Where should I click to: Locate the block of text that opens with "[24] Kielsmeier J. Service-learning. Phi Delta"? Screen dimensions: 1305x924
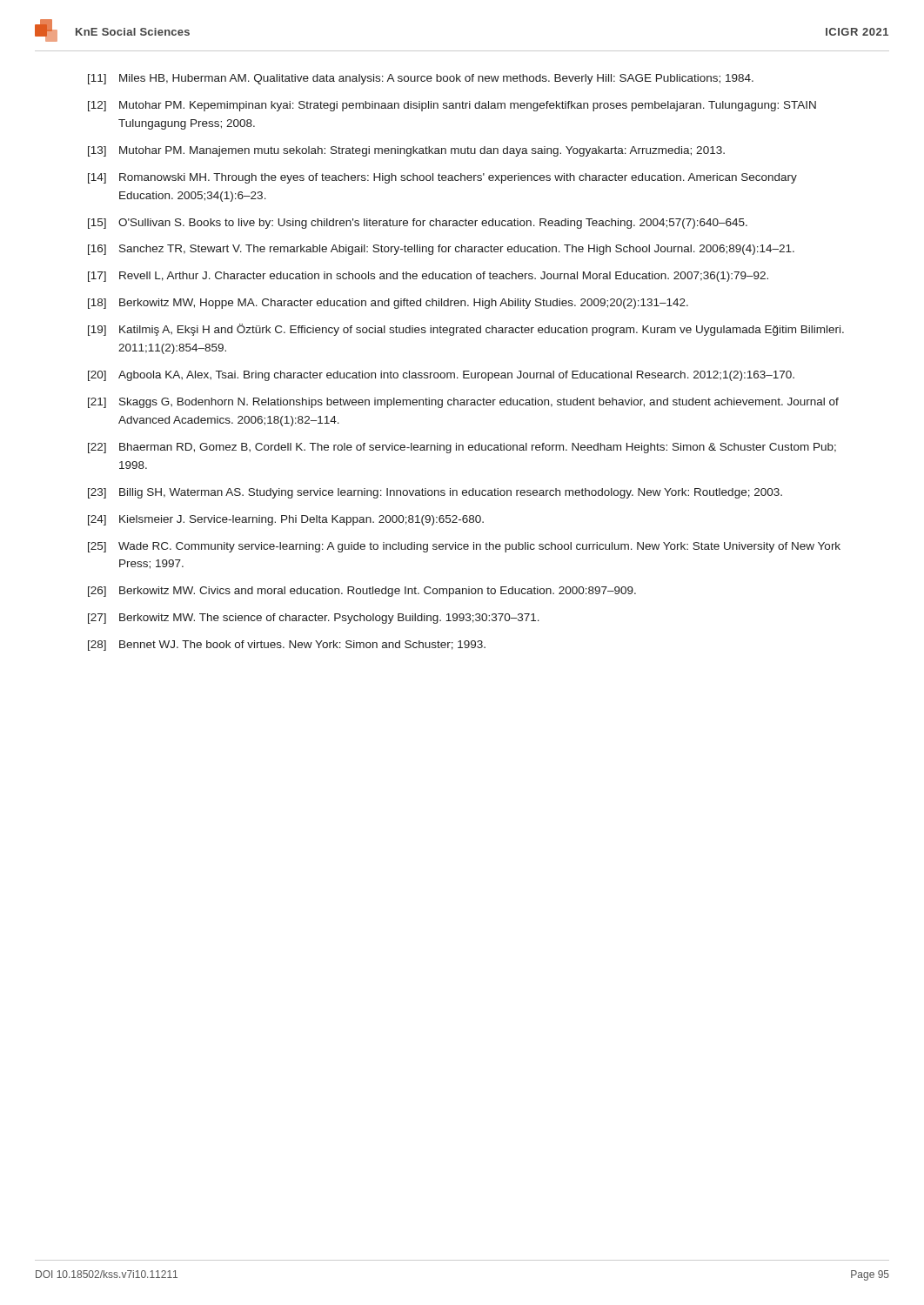coord(471,519)
